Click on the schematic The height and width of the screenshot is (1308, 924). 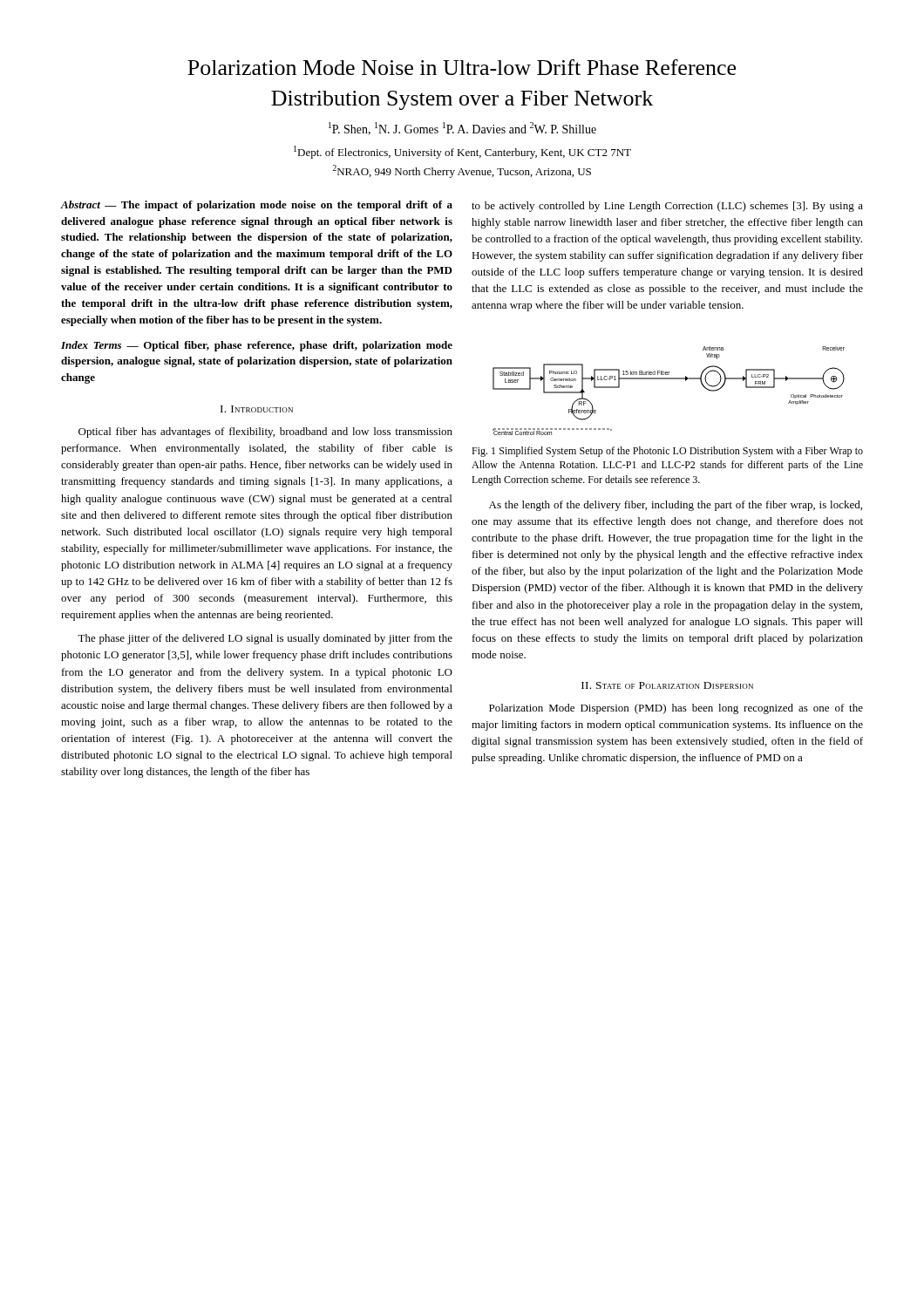pos(667,382)
